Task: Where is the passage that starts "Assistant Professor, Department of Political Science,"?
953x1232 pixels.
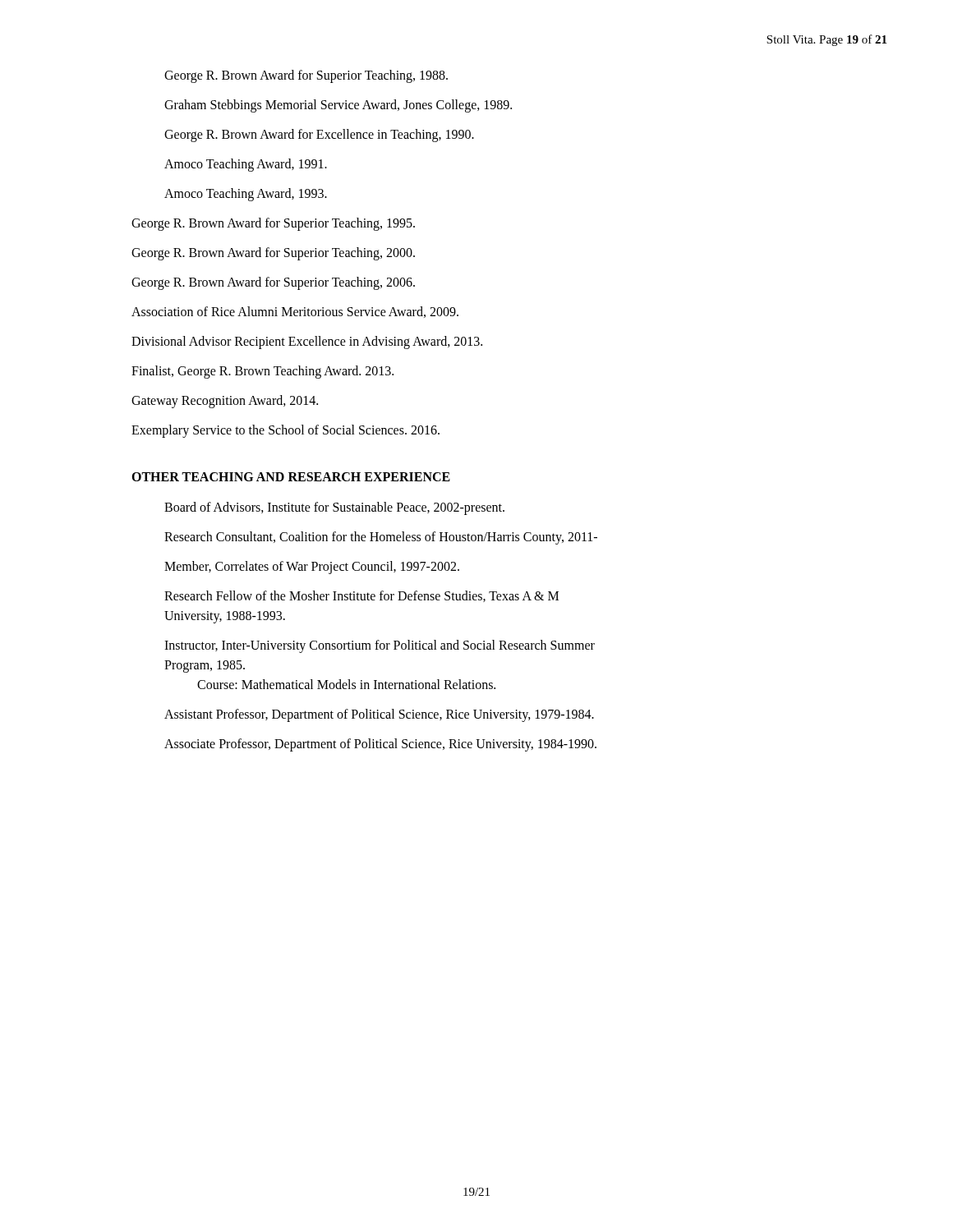Action: 379,714
